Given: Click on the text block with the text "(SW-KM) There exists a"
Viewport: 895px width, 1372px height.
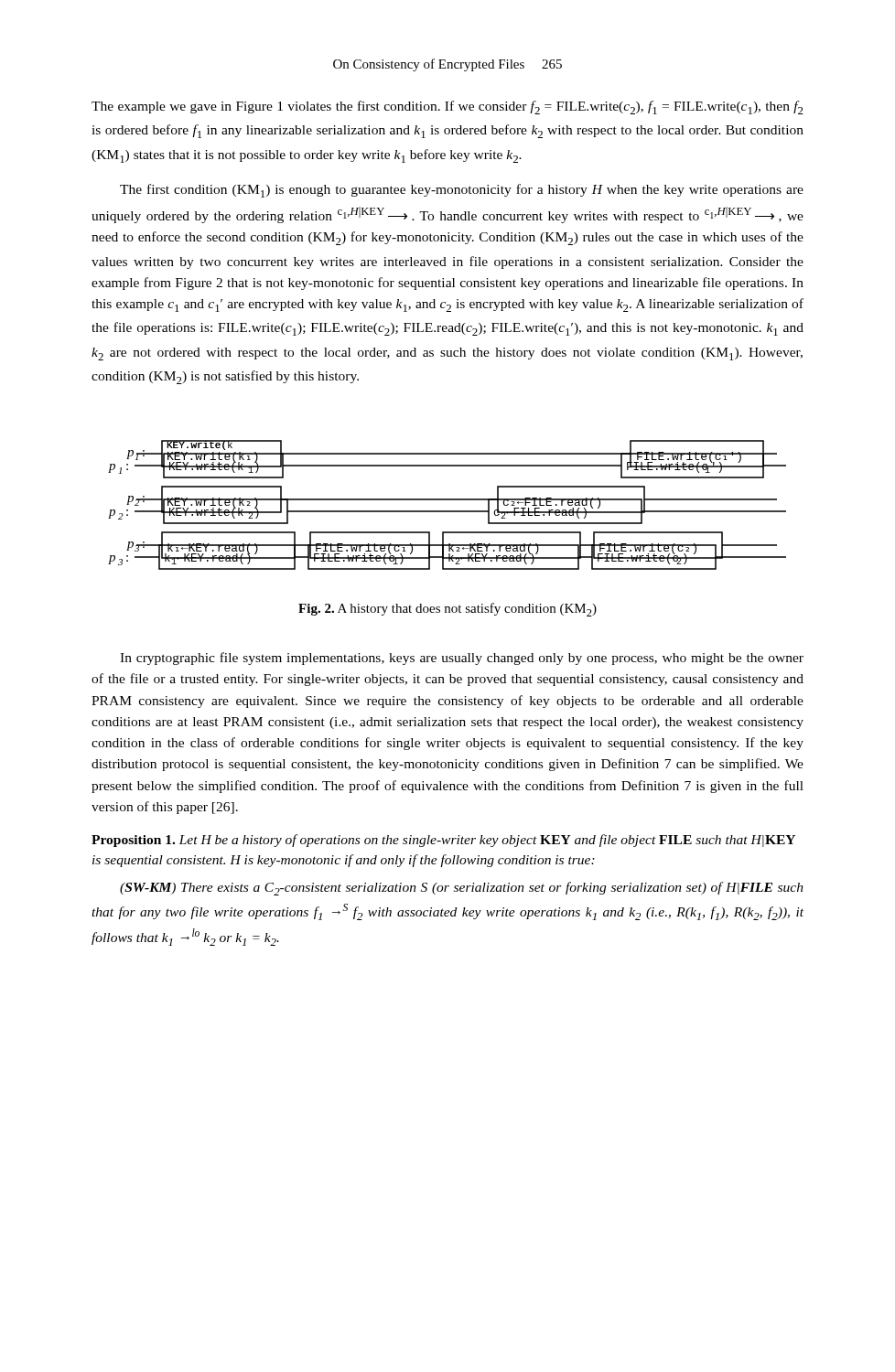Looking at the screenshot, I should 448,914.
